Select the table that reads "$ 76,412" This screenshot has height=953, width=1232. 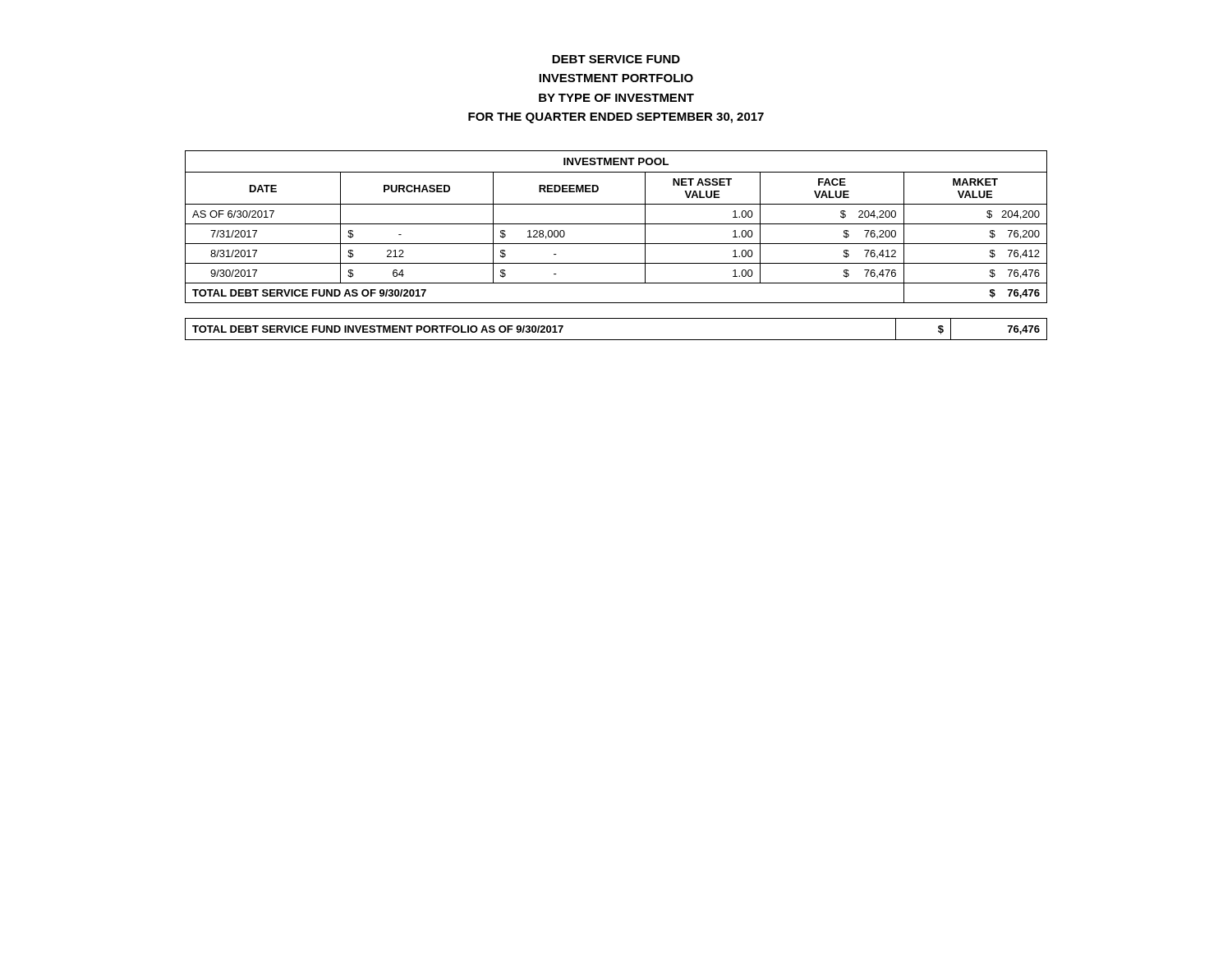tap(616, 227)
